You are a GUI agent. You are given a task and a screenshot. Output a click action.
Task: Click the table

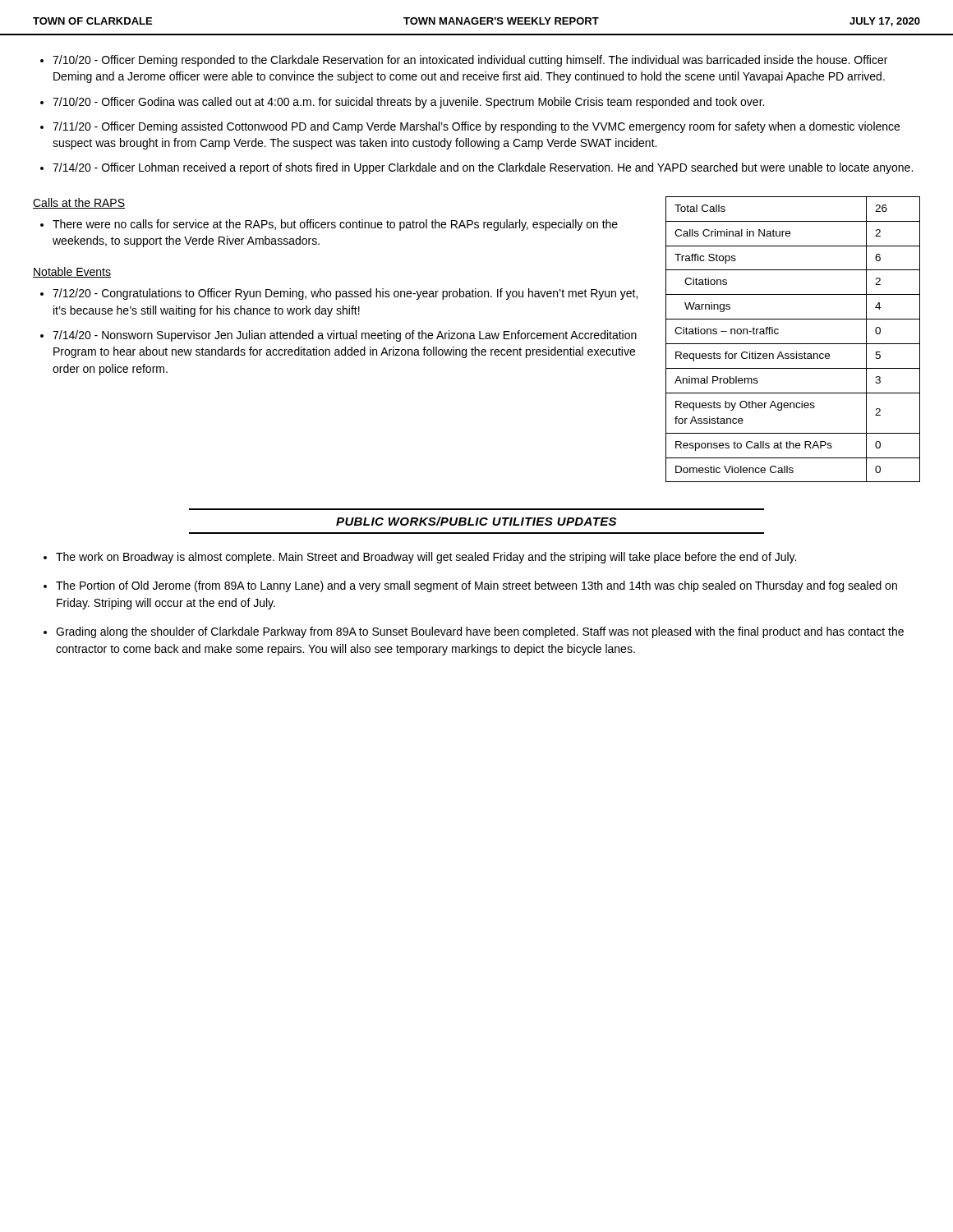[x=793, y=339]
